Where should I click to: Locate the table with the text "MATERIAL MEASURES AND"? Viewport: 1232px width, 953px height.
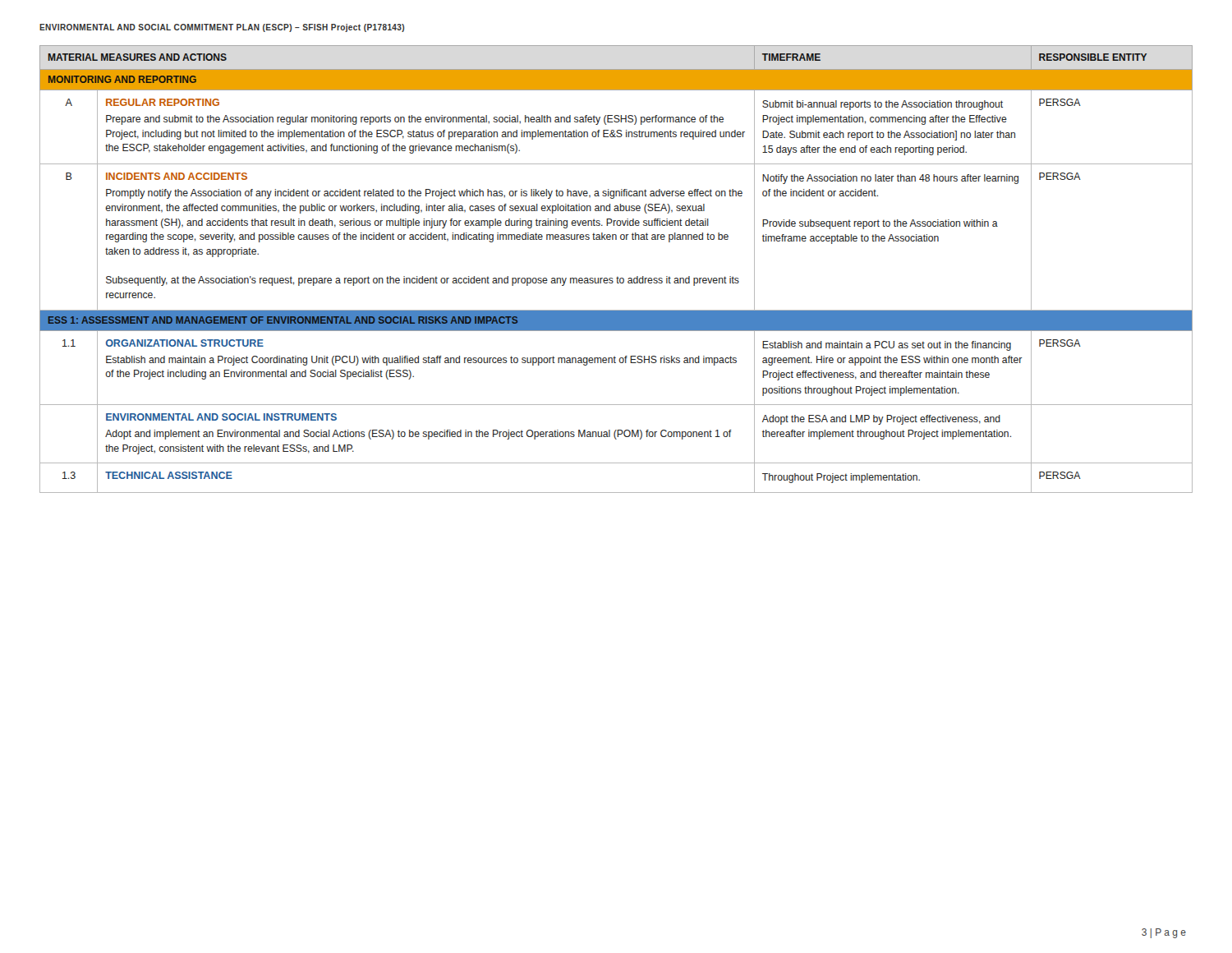[x=616, y=269]
